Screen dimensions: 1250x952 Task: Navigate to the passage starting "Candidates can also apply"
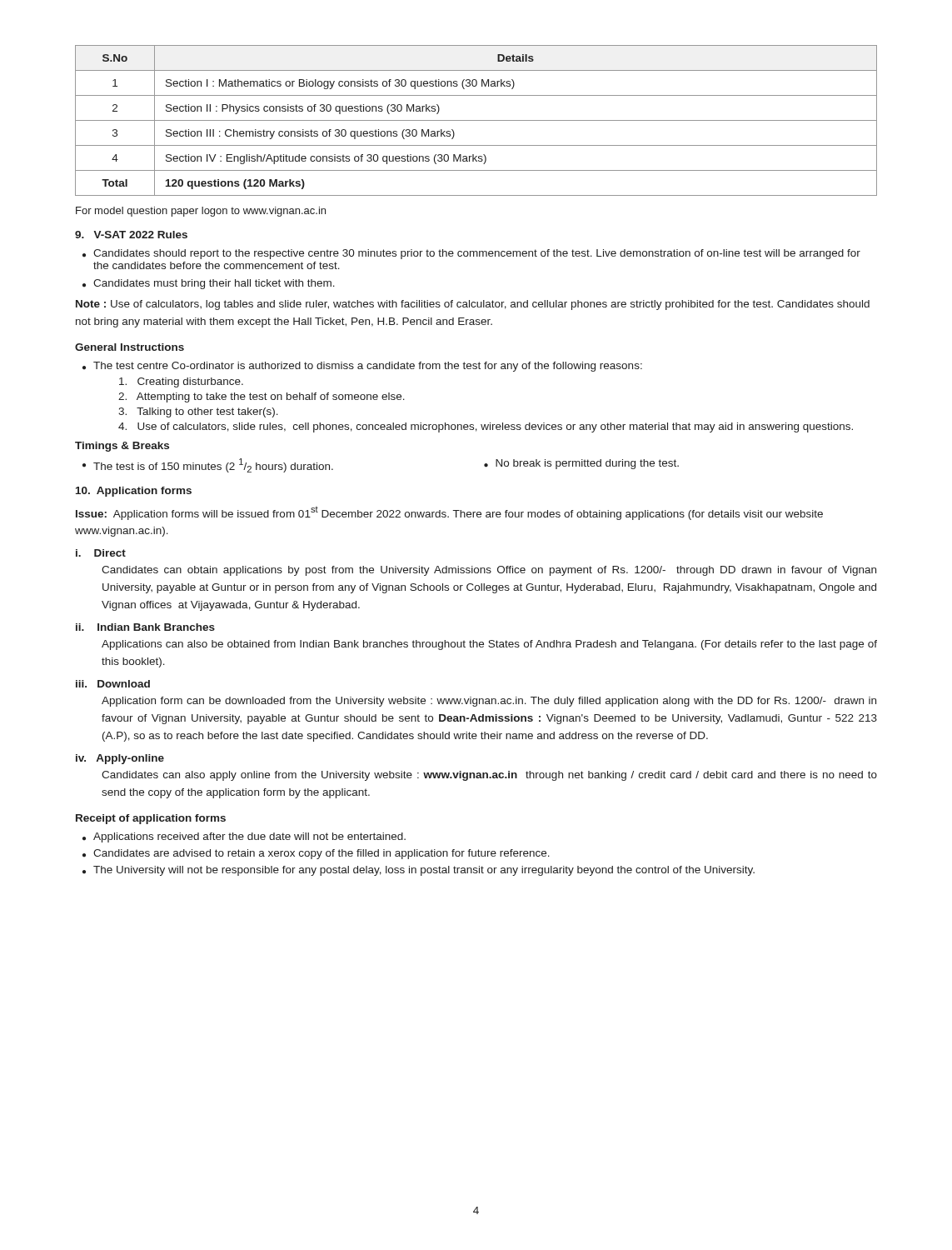(489, 783)
